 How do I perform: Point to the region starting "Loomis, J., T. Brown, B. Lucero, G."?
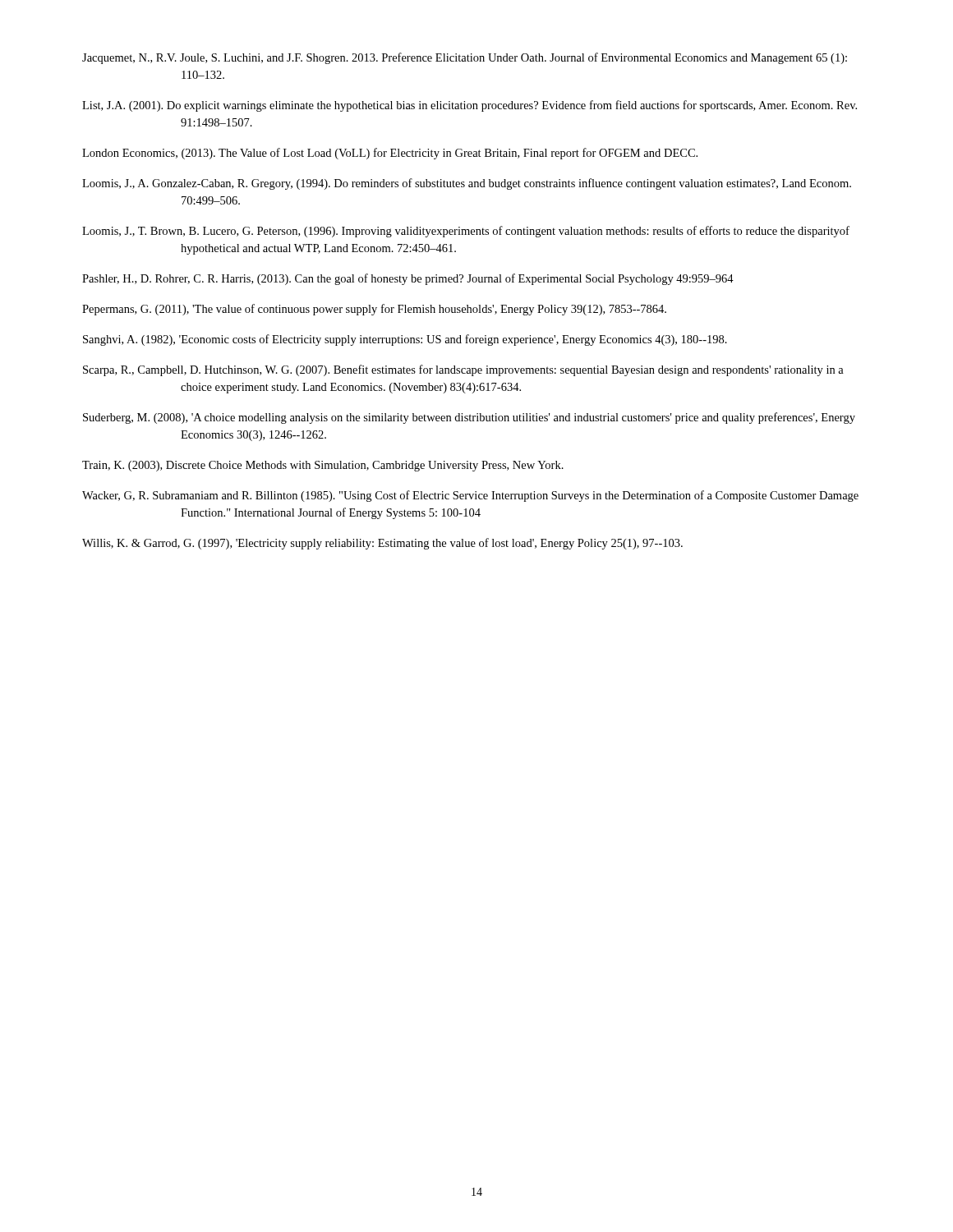pos(466,240)
